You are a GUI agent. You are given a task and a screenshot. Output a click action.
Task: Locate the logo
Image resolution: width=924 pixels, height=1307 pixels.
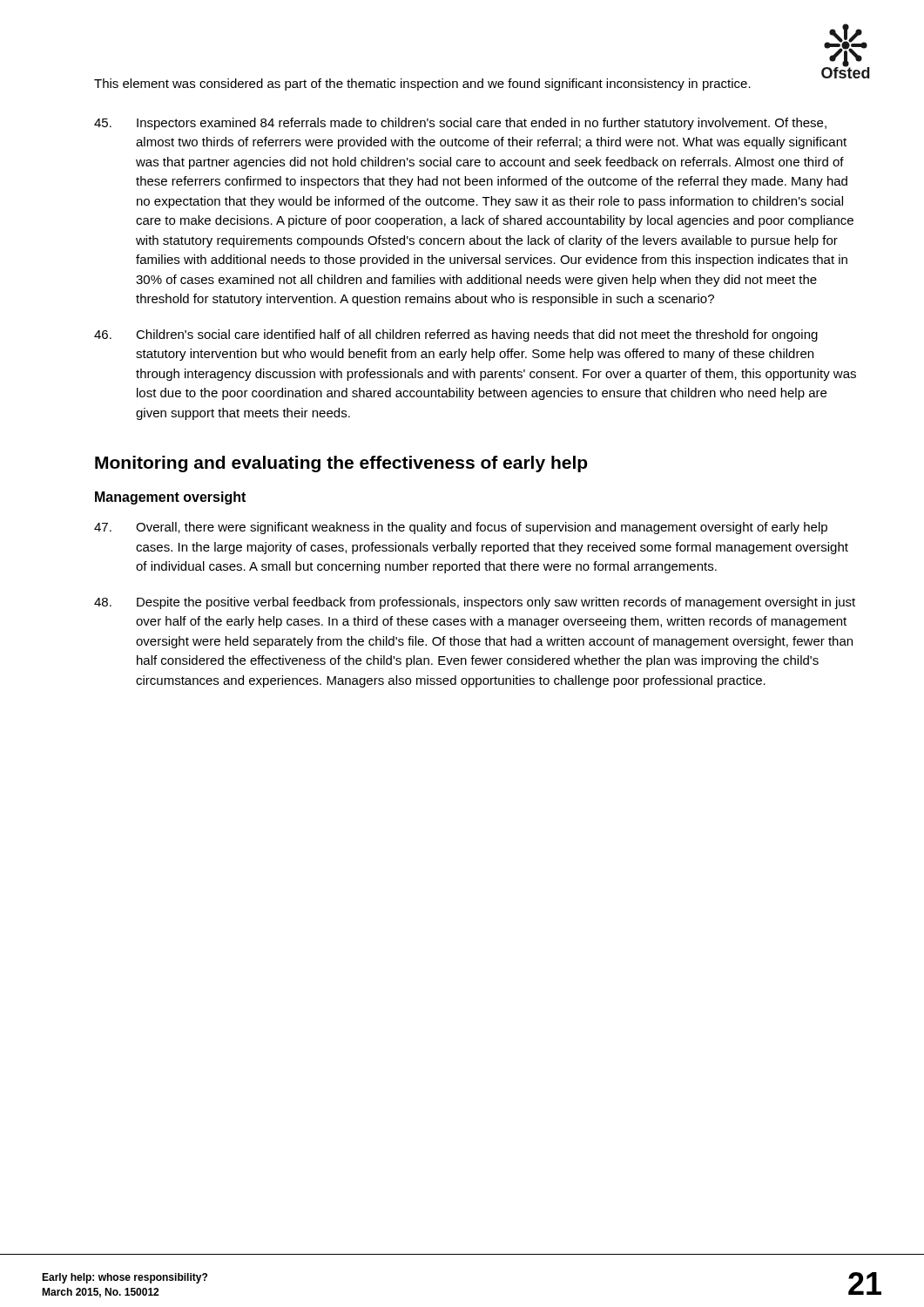coord(846,51)
